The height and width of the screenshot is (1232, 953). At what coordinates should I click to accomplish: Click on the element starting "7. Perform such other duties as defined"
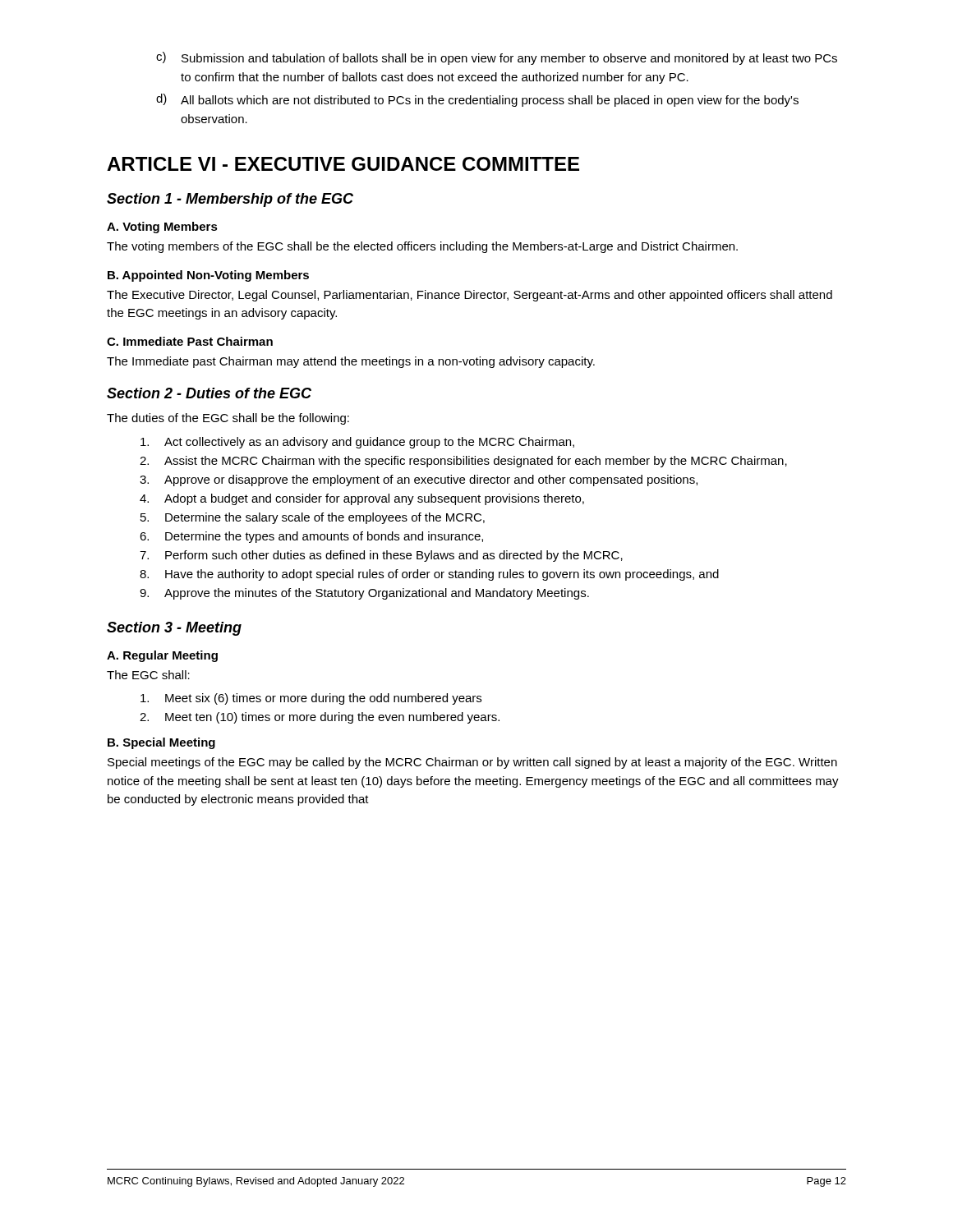coord(493,554)
